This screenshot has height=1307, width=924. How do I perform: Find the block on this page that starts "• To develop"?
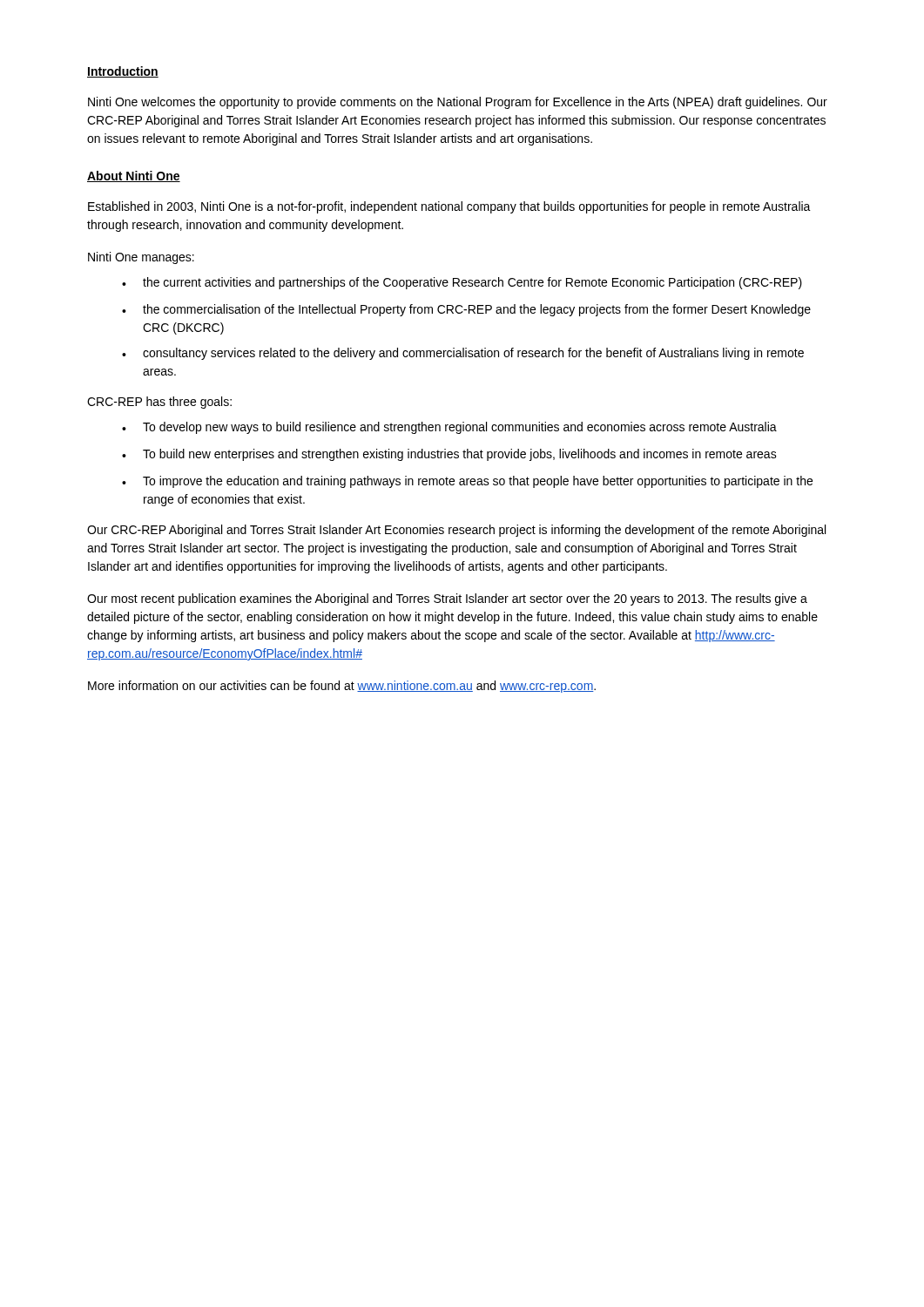click(x=479, y=428)
